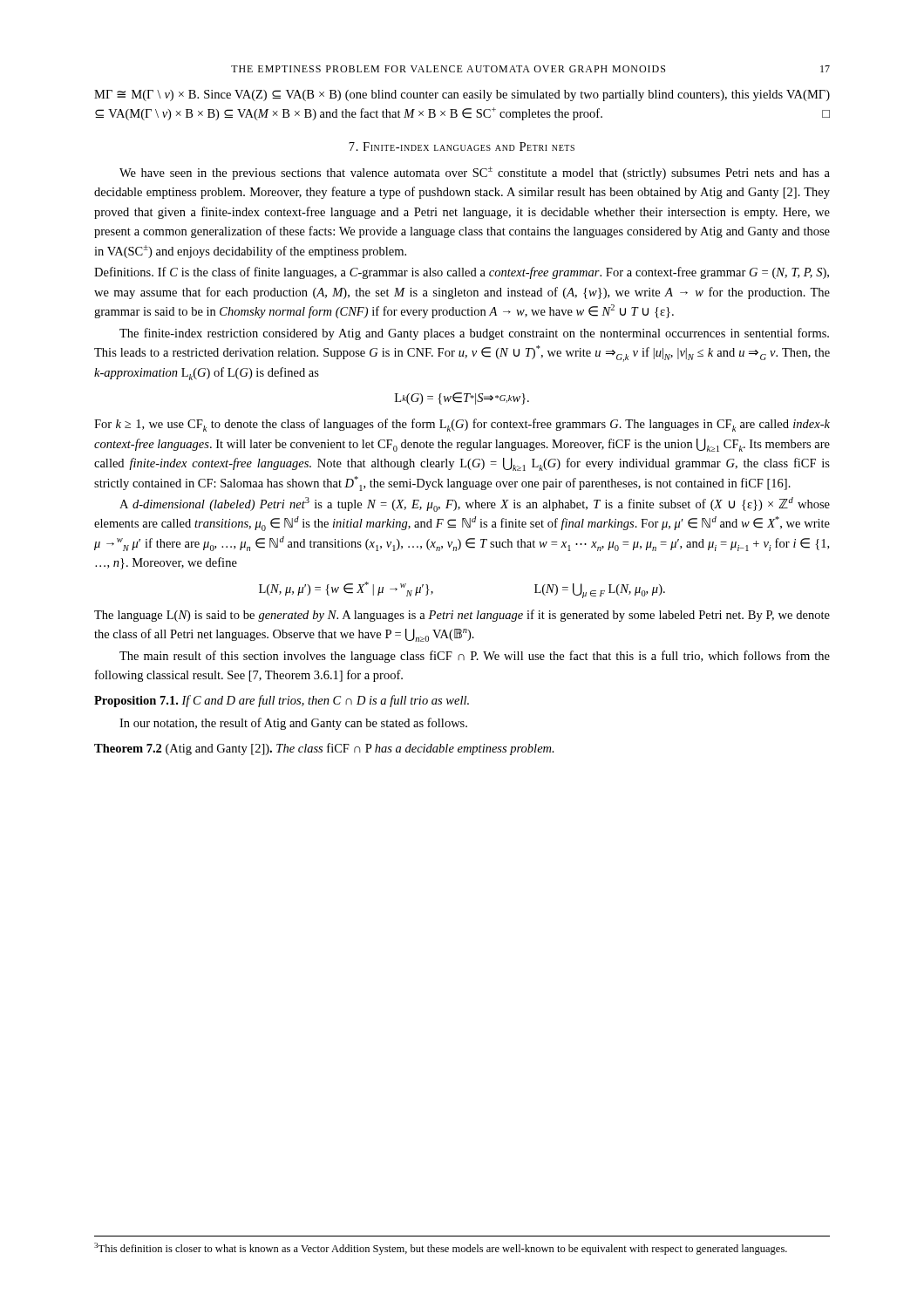The height and width of the screenshot is (1308, 924).
Task: Find the text block containing "The language L(N) is said to be generated"
Action: (x=462, y=625)
